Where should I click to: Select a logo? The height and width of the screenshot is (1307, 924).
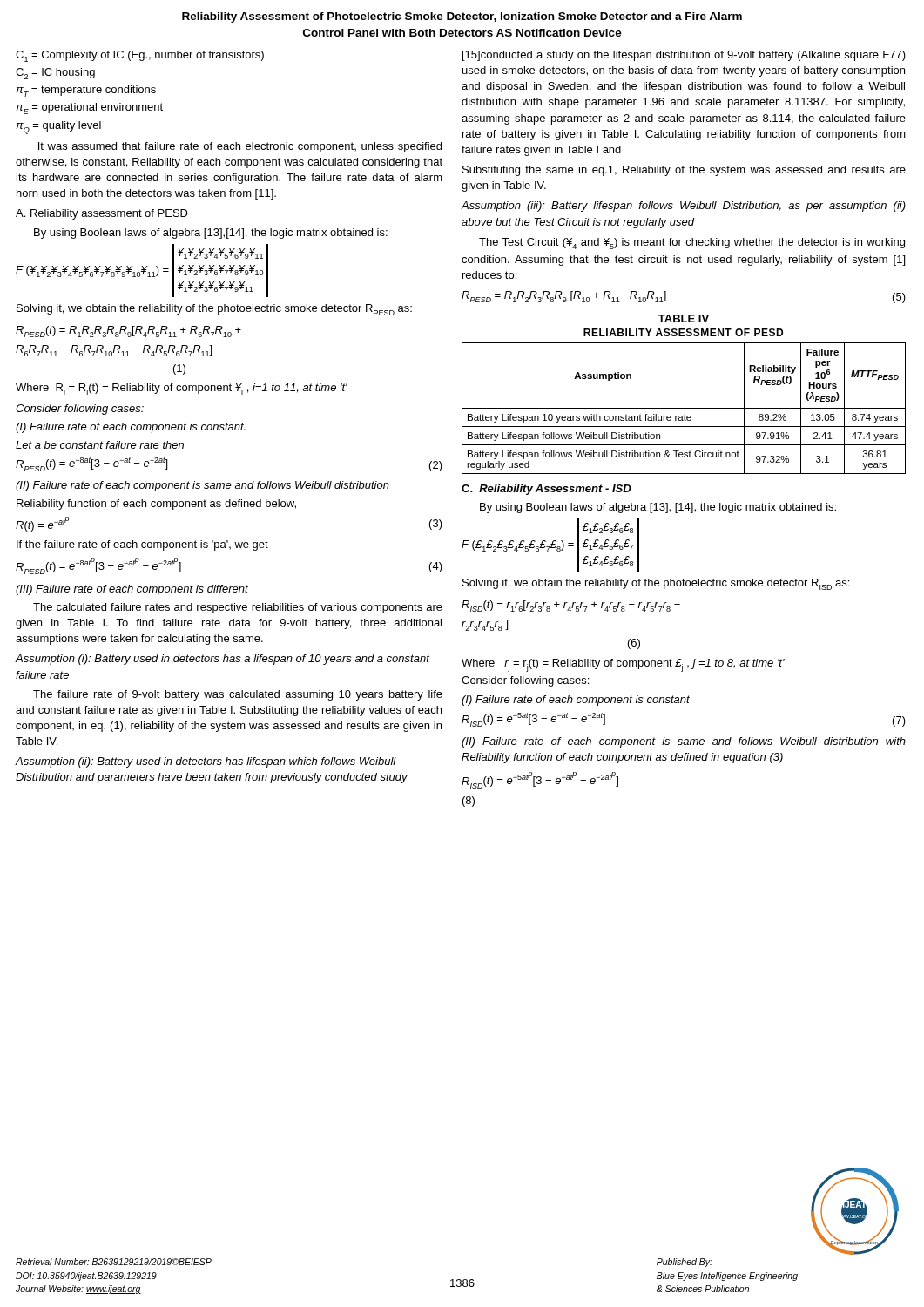[x=854, y=1211]
